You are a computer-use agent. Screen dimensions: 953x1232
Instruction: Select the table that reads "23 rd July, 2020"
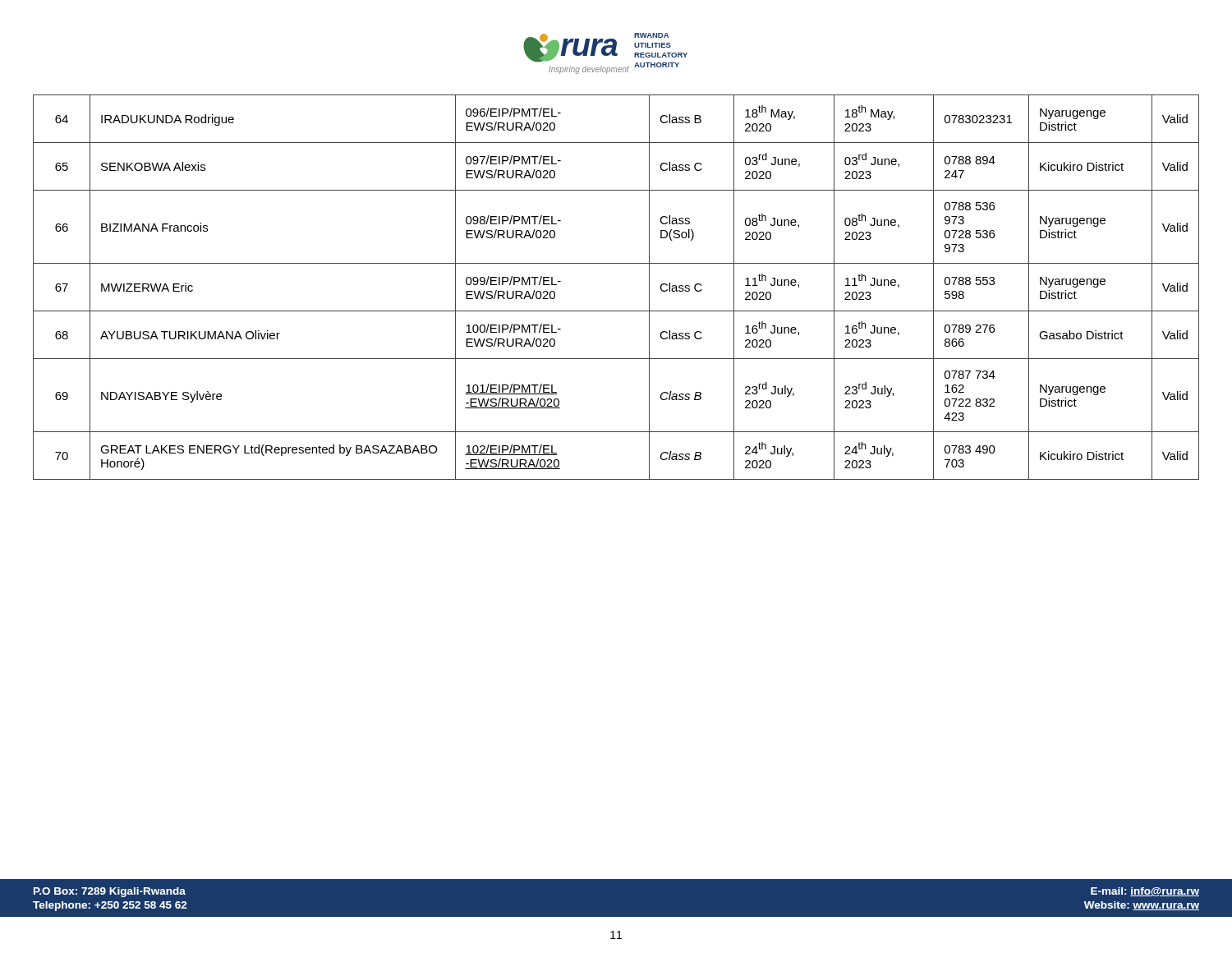[x=616, y=287]
